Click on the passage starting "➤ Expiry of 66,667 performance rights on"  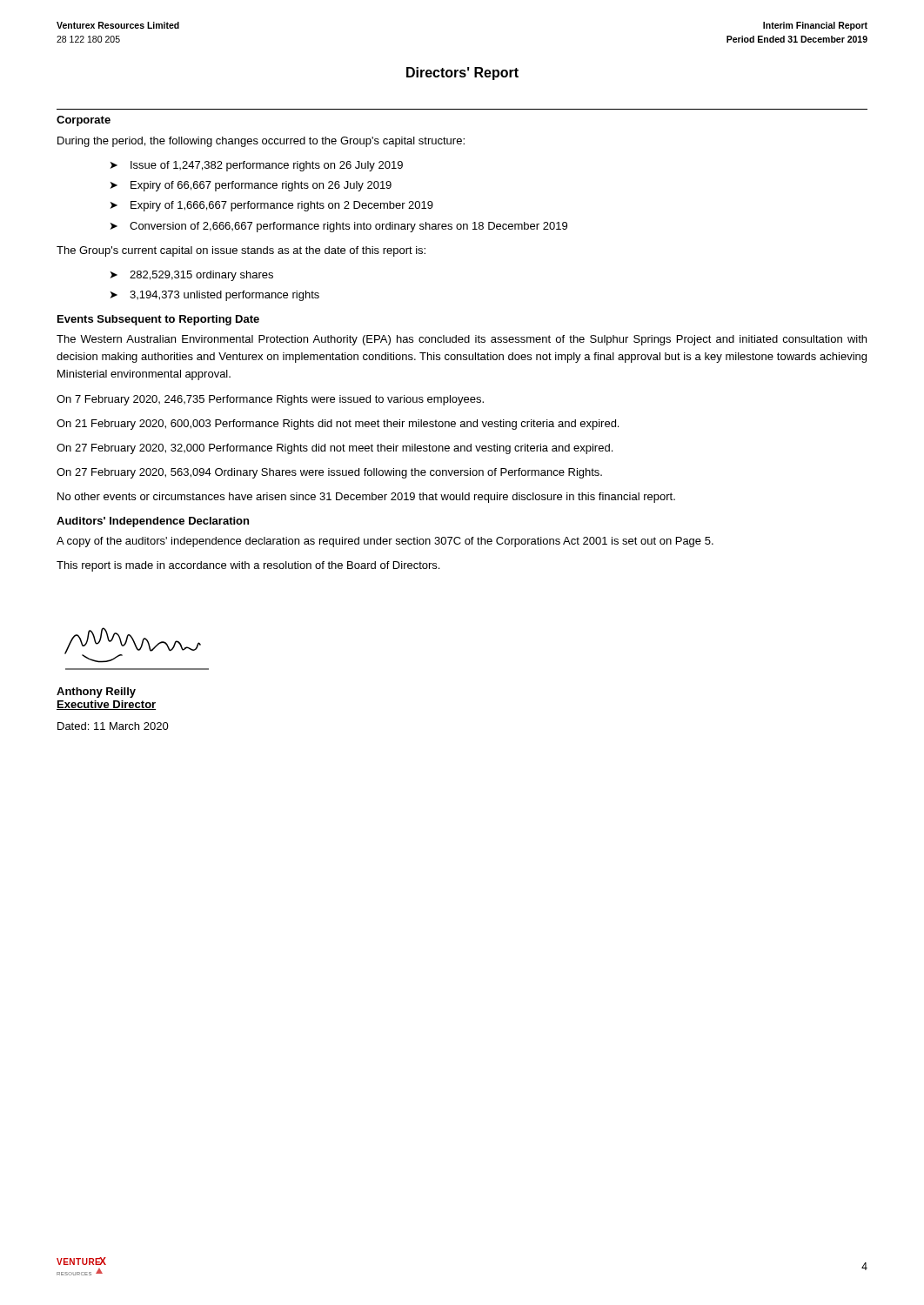tap(250, 186)
